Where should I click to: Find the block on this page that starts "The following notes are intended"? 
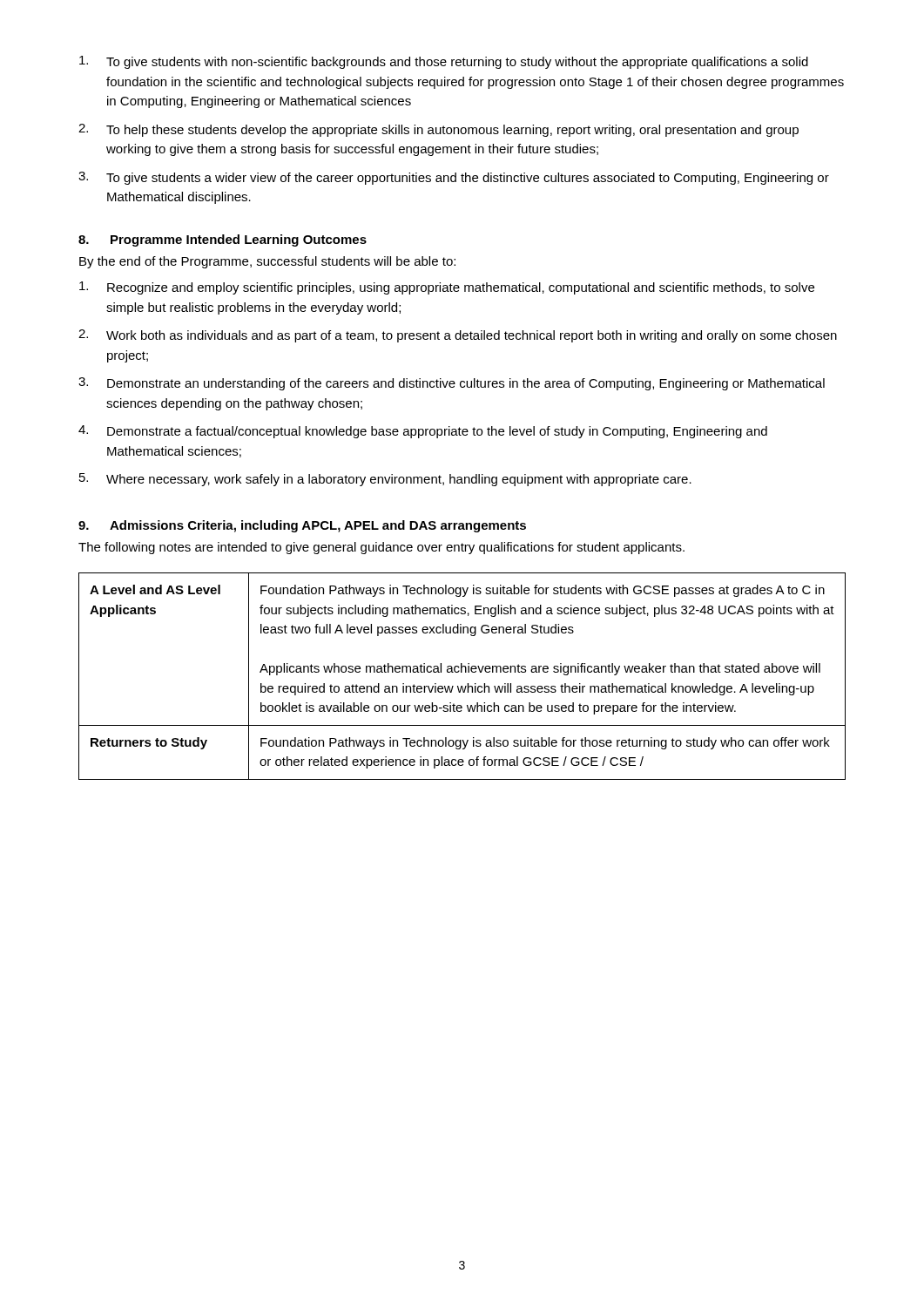(x=382, y=546)
